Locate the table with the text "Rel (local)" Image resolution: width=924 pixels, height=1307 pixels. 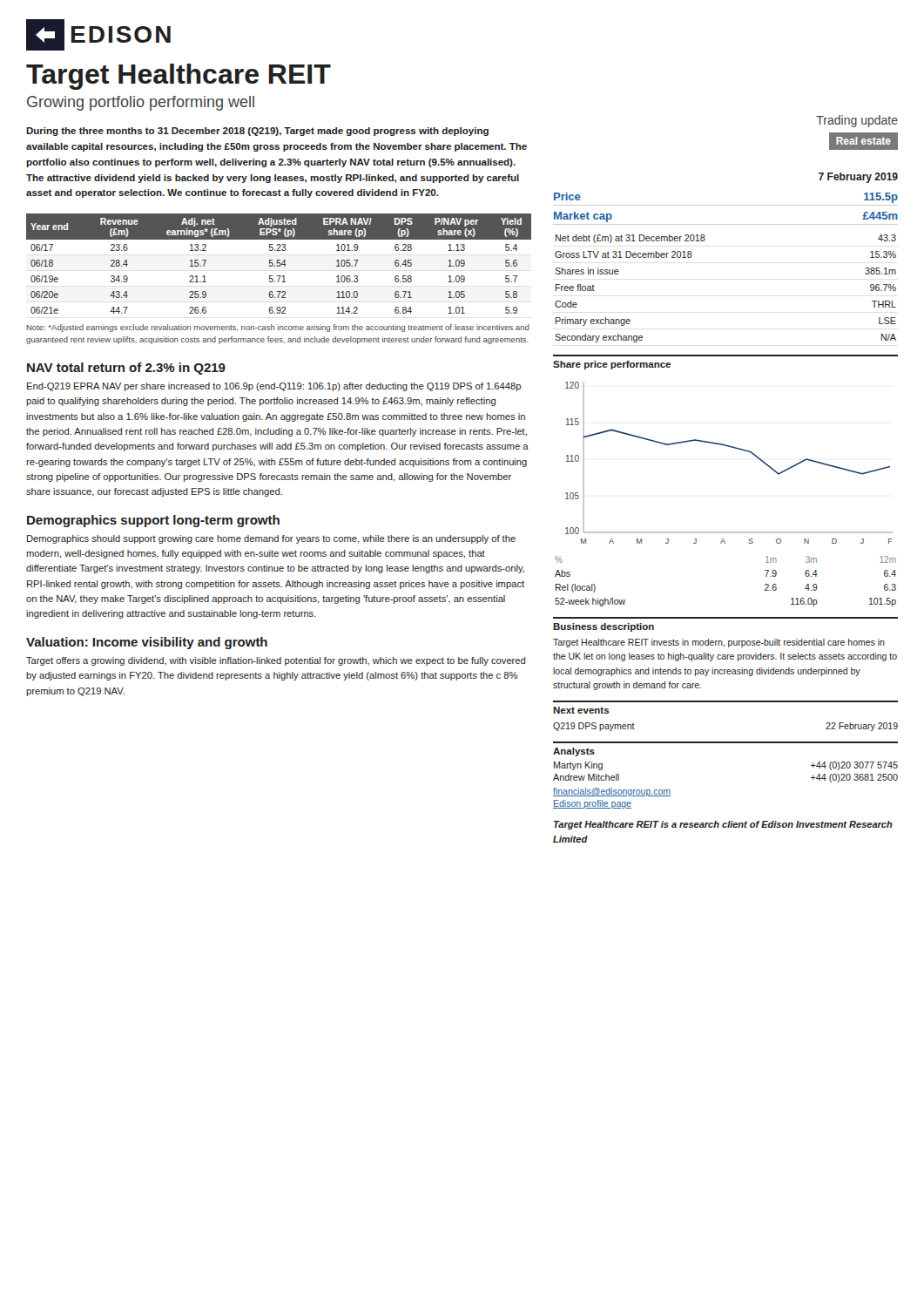tap(725, 581)
